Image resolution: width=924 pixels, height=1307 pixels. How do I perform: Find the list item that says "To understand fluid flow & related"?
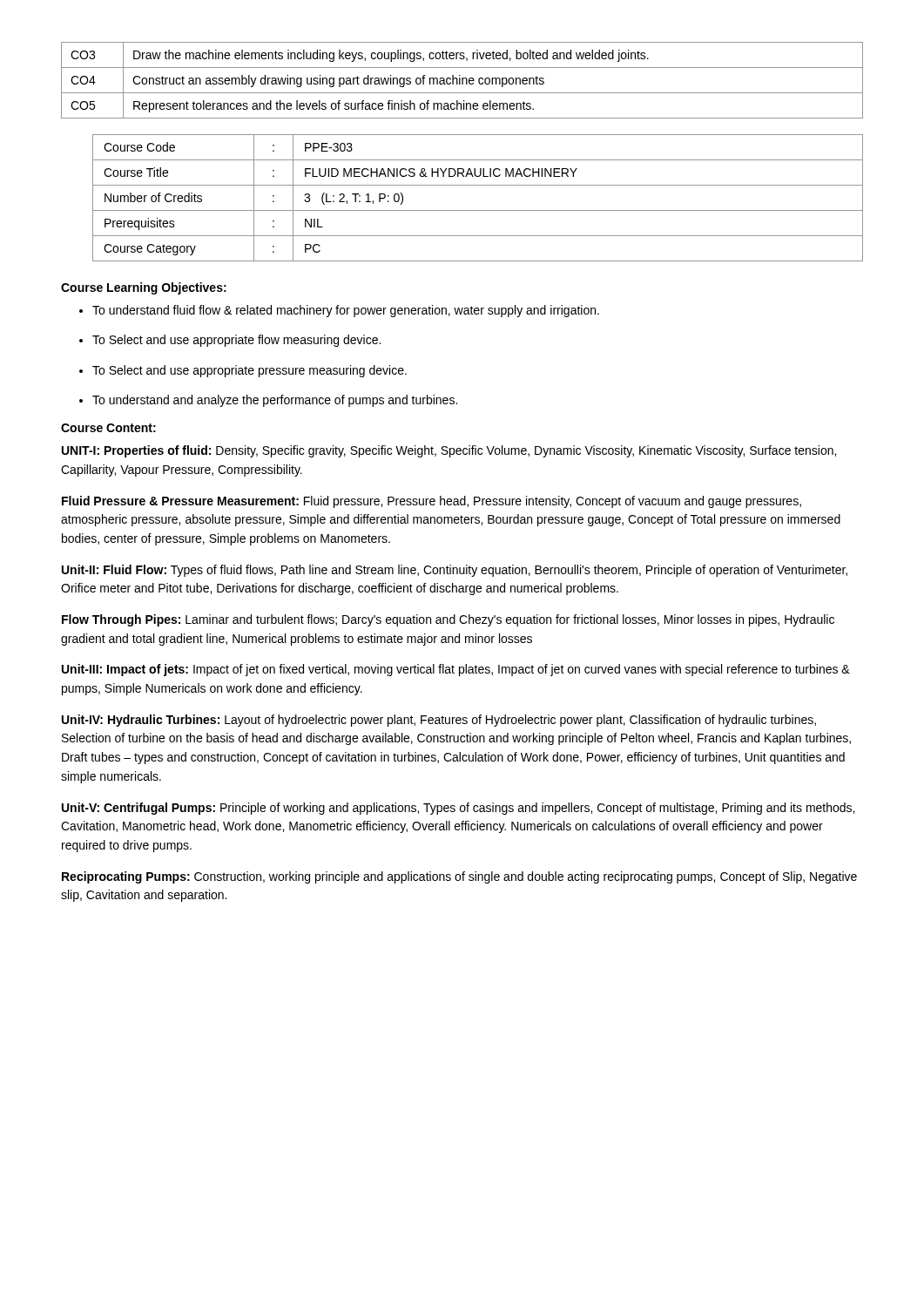pos(478,310)
